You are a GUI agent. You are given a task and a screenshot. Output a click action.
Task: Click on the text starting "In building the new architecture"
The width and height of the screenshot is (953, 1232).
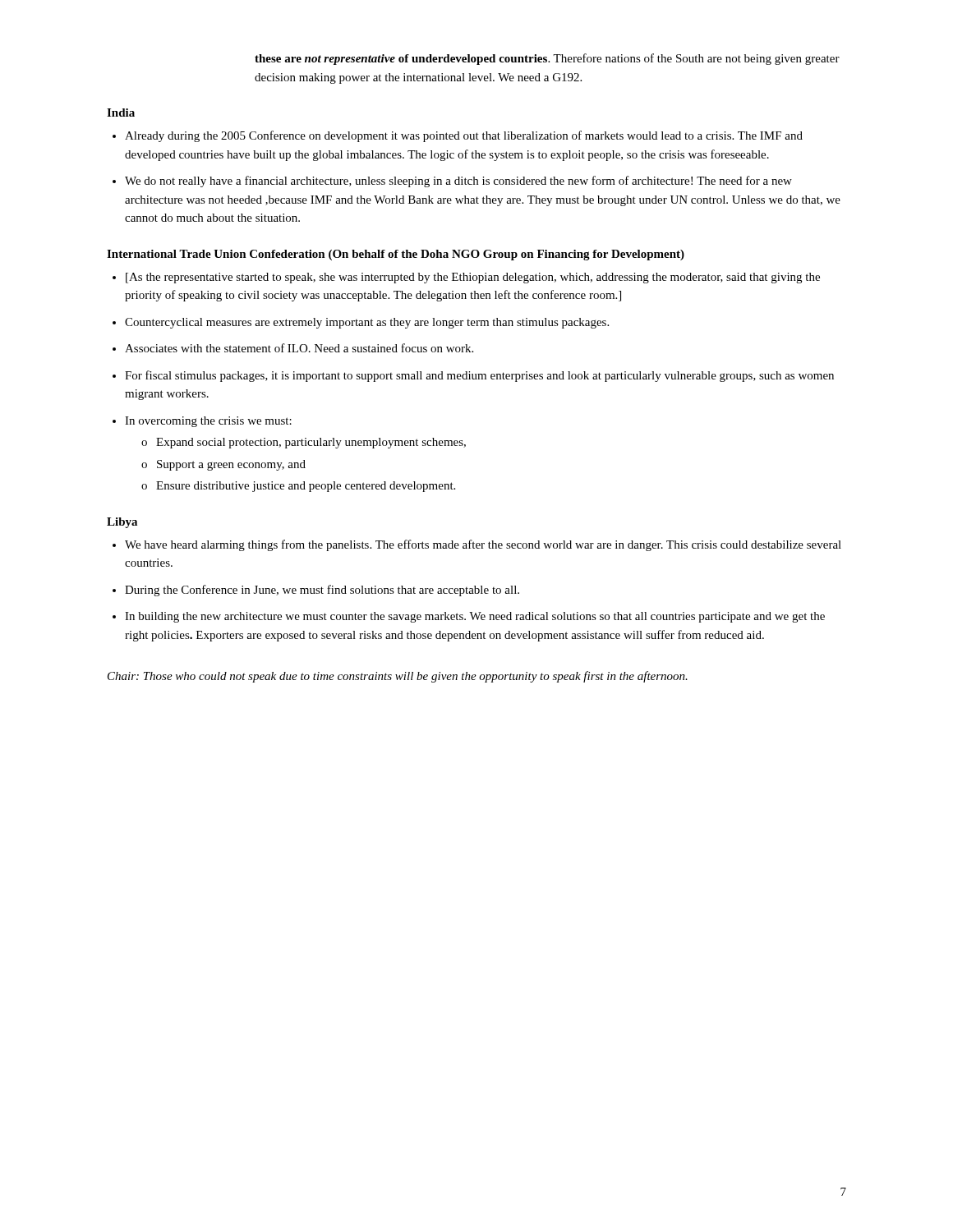click(x=486, y=625)
